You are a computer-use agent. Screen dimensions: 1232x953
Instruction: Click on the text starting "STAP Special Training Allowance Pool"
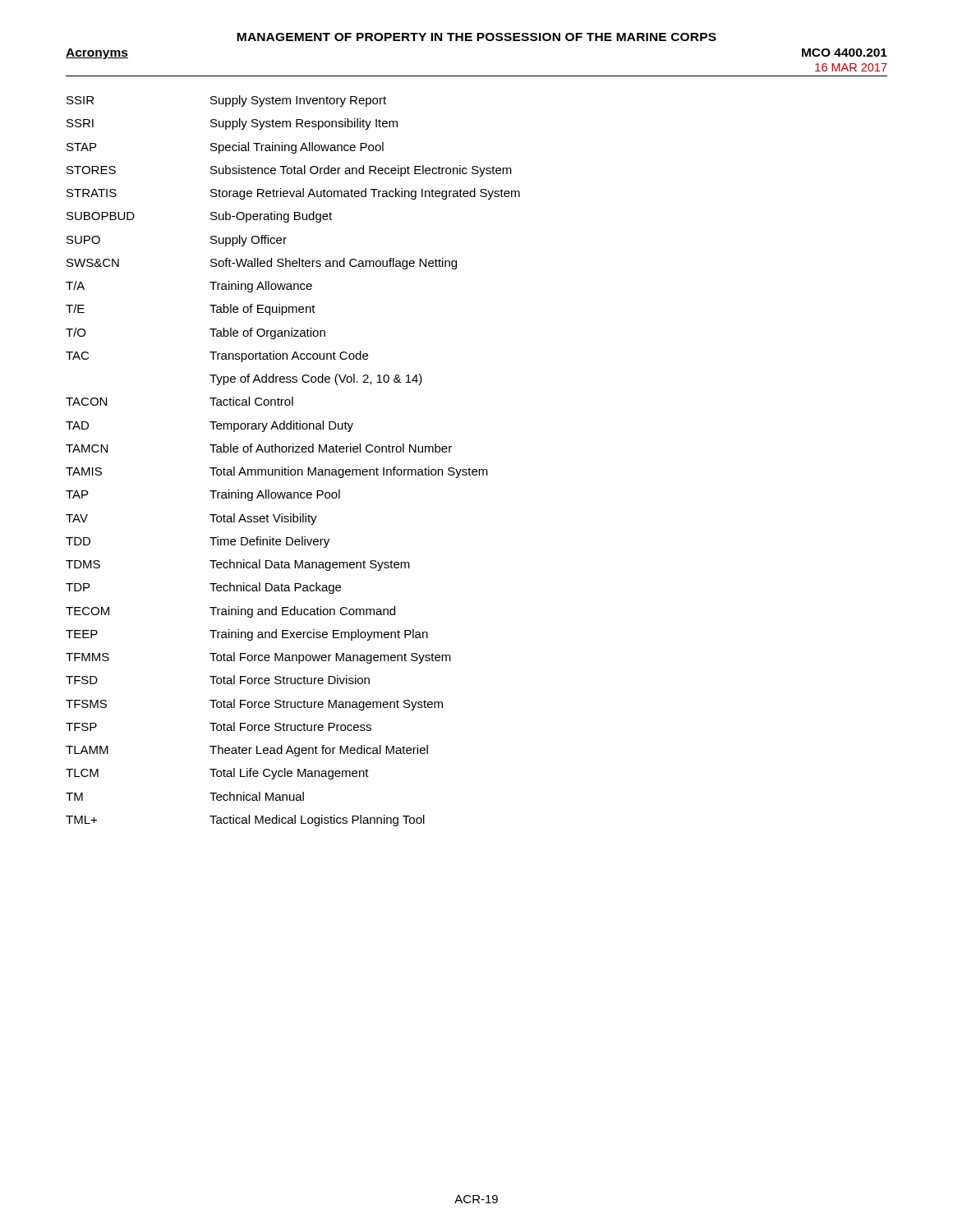coord(225,148)
